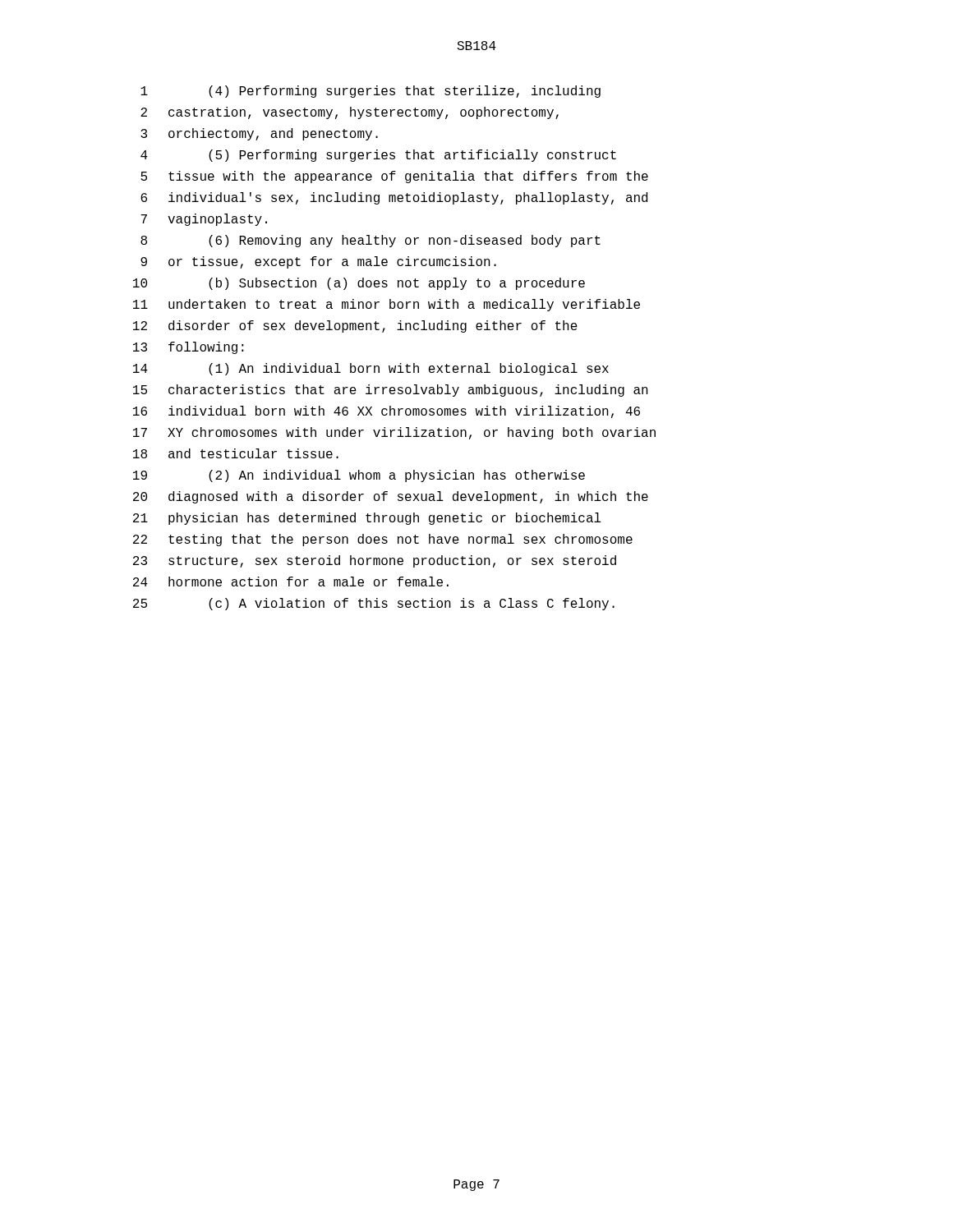Locate the block starting "15 characteristics that are irresolvably ambiguous, including an"
953x1232 pixels.
(493, 392)
